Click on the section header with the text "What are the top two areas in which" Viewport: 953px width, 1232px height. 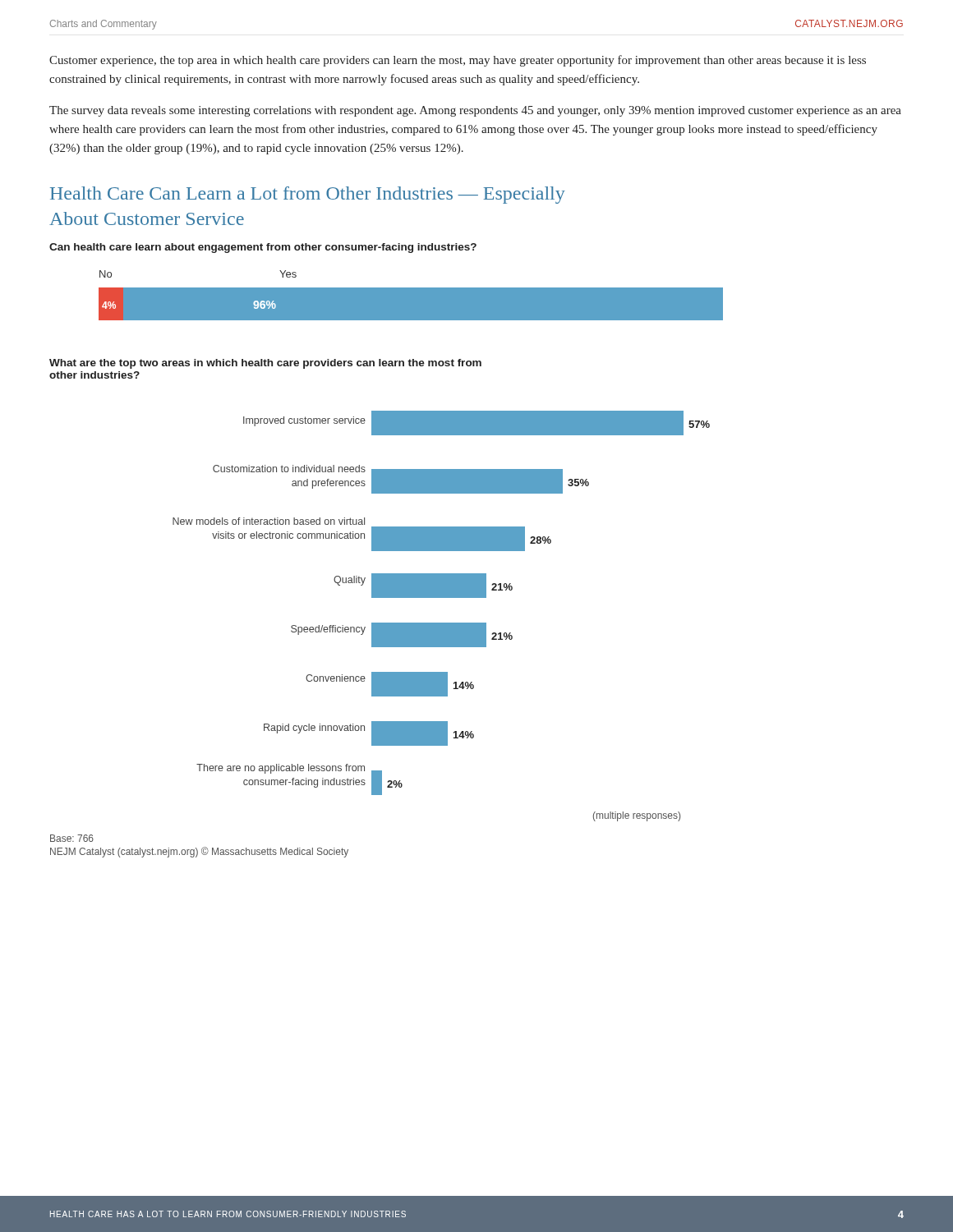pyautogui.click(x=266, y=368)
